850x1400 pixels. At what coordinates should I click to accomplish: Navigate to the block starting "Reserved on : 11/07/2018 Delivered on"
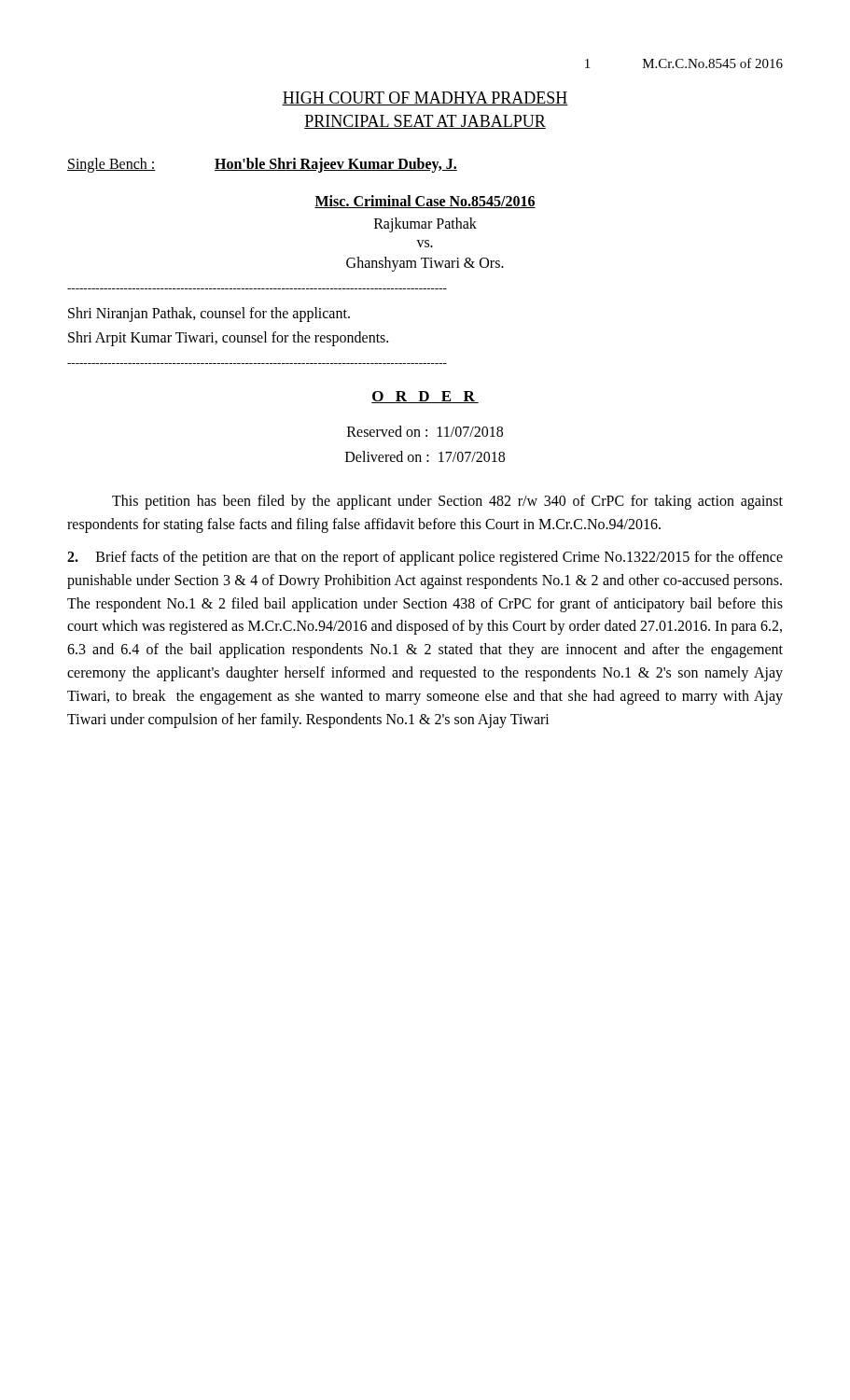pos(425,444)
